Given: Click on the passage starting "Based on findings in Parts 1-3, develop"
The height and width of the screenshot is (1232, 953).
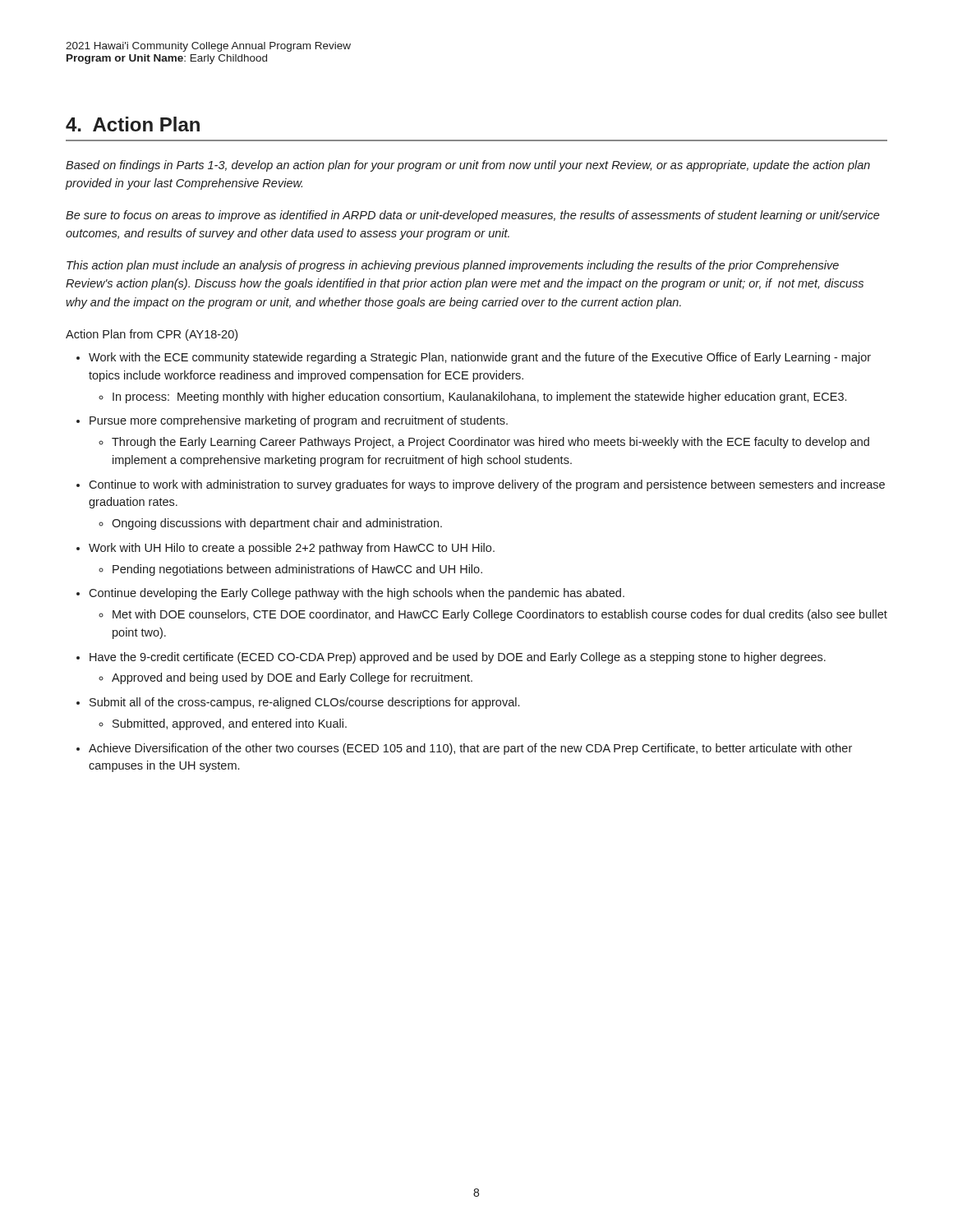Looking at the screenshot, I should coord(476,234).
